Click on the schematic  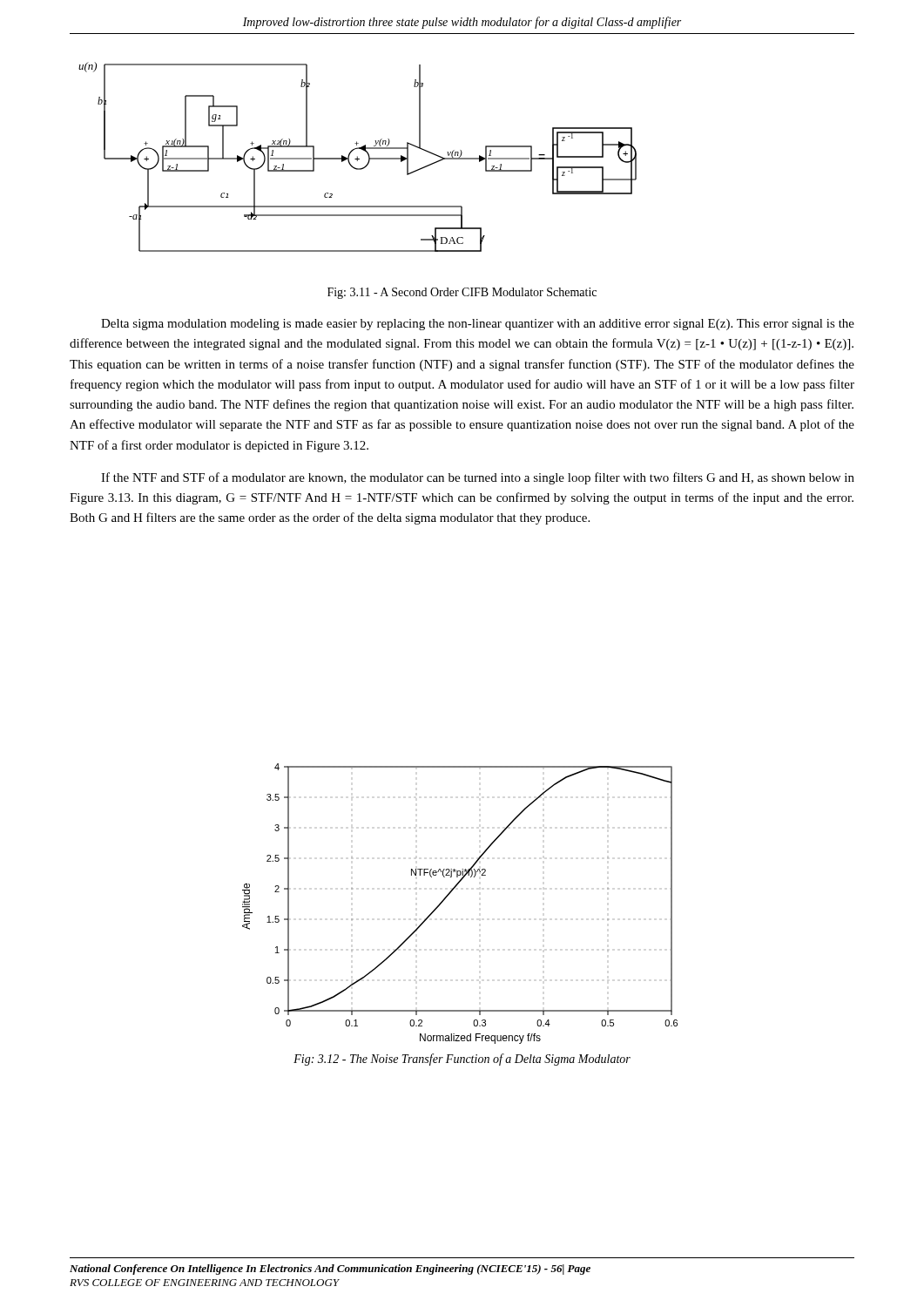click(x=462, y=173)
